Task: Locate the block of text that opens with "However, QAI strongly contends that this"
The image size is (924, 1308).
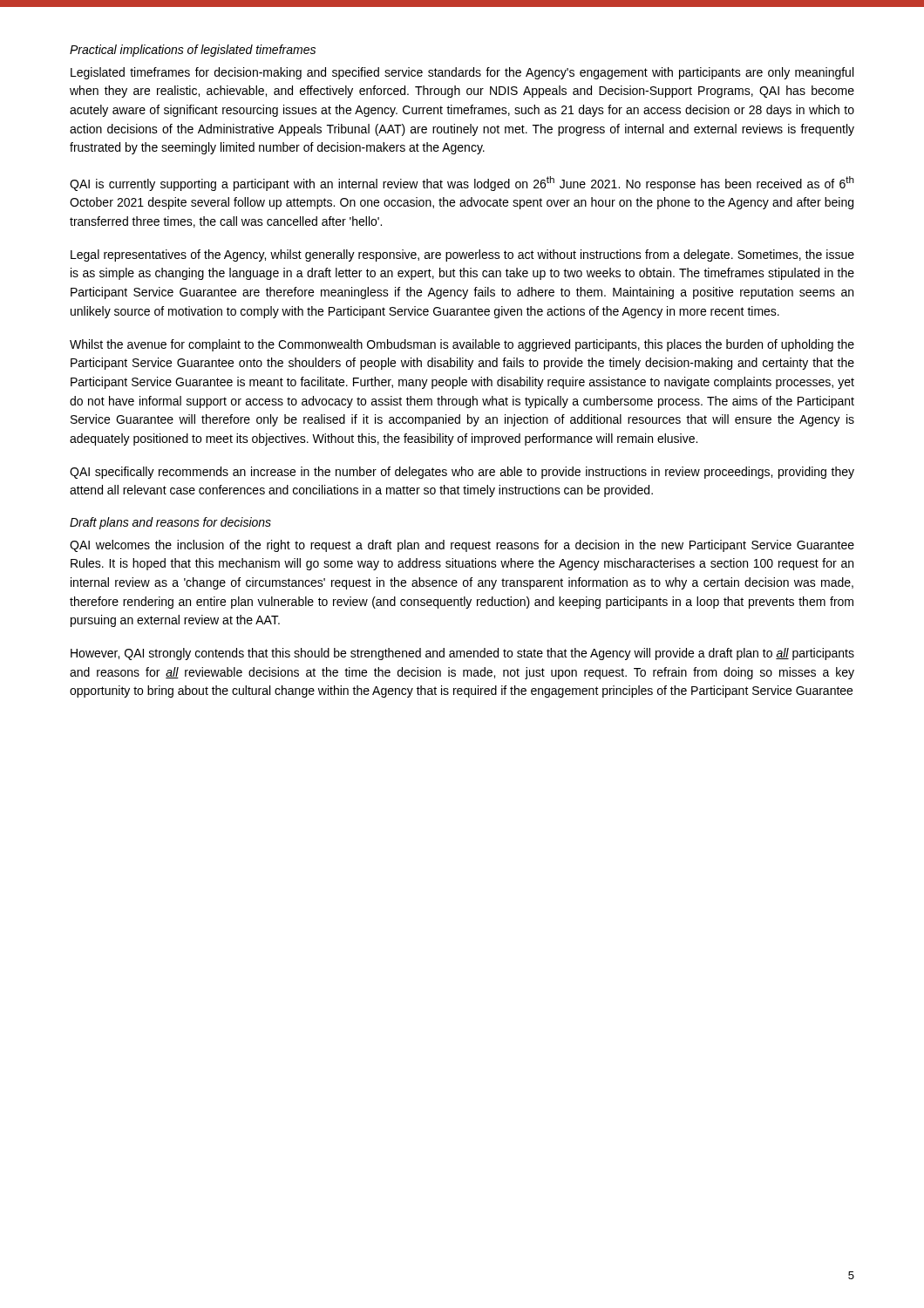Action: click(462, 672)
